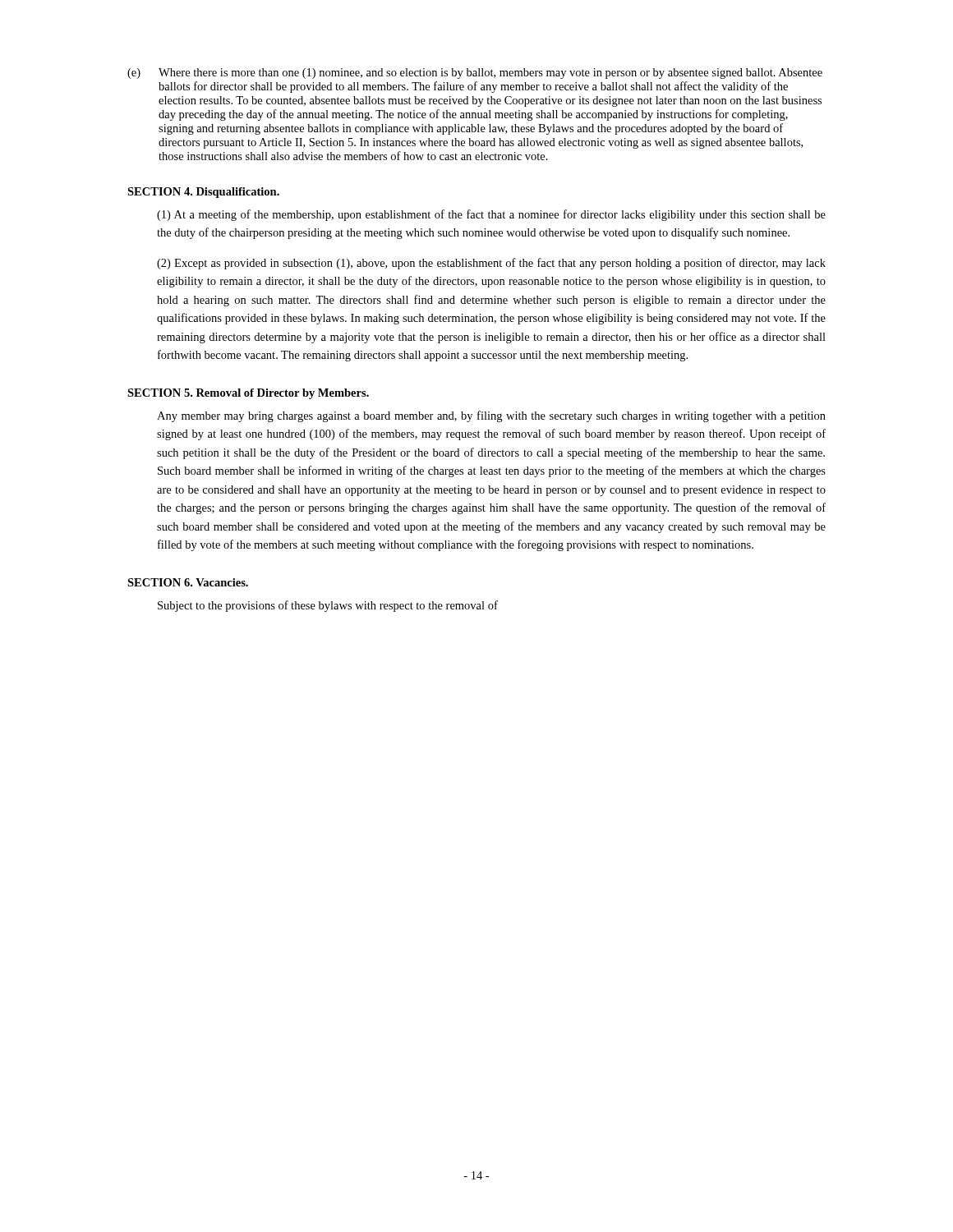Point to the block beginning "Subject to the"
Screen dimensions: 1232x953
(327, 605)
